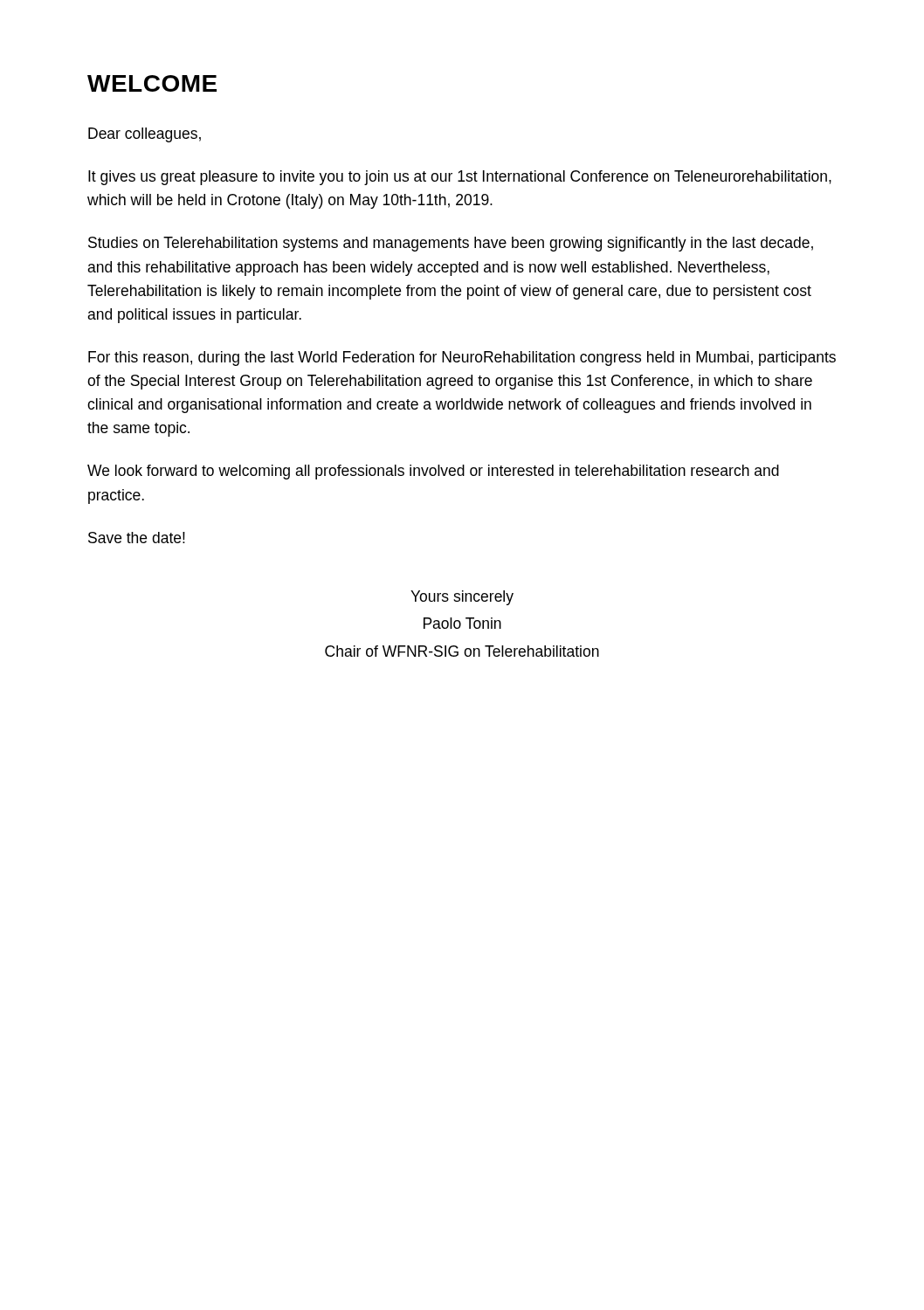Find the text block that reads "Studies on Telerehabilitation systems"
This screenshot has height=1310, width=924.
click(451, 279)
